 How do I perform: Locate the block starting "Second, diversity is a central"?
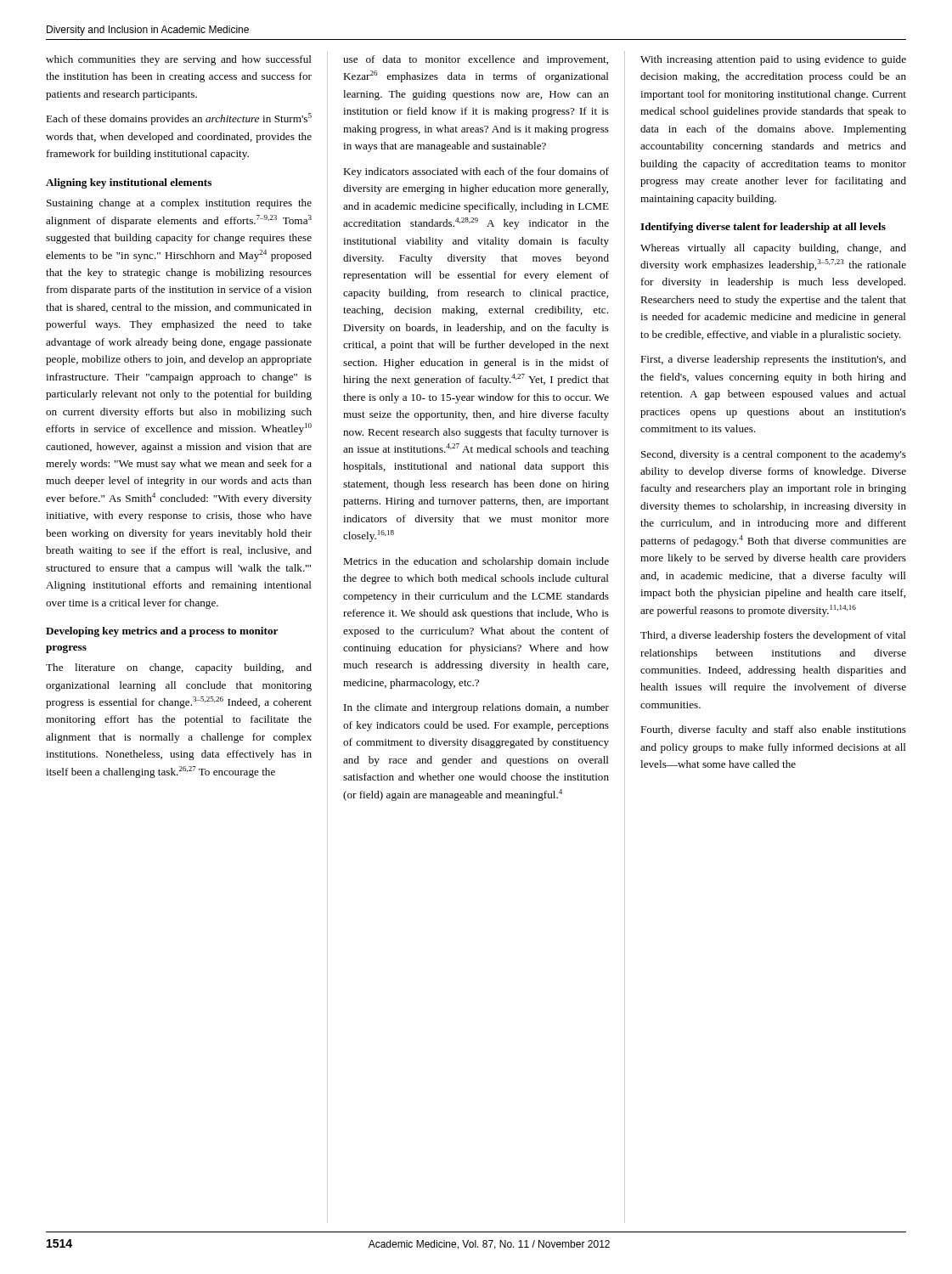(773, 532)
